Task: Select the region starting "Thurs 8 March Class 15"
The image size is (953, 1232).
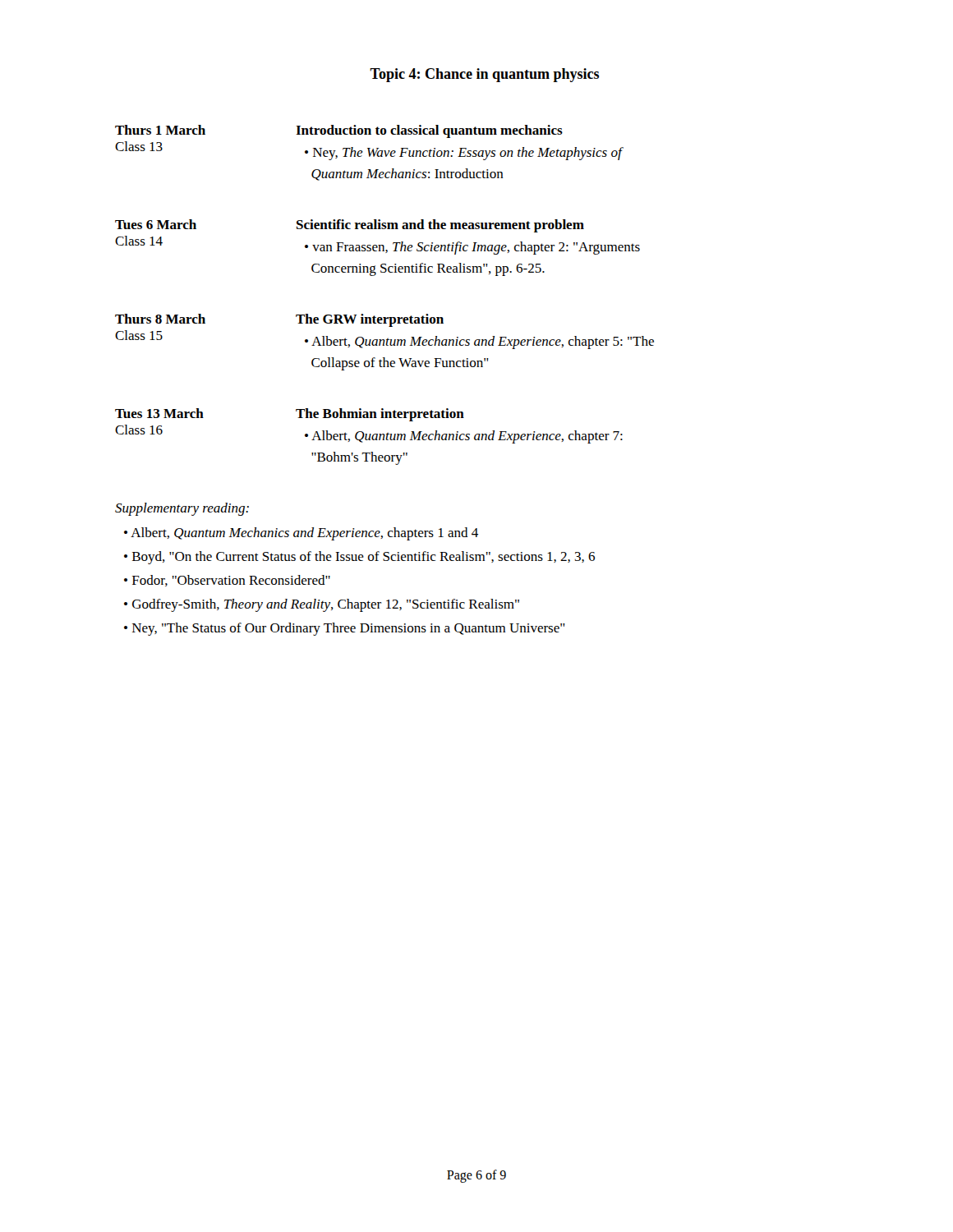Action: pyautogui.click(x=485, y=342)
